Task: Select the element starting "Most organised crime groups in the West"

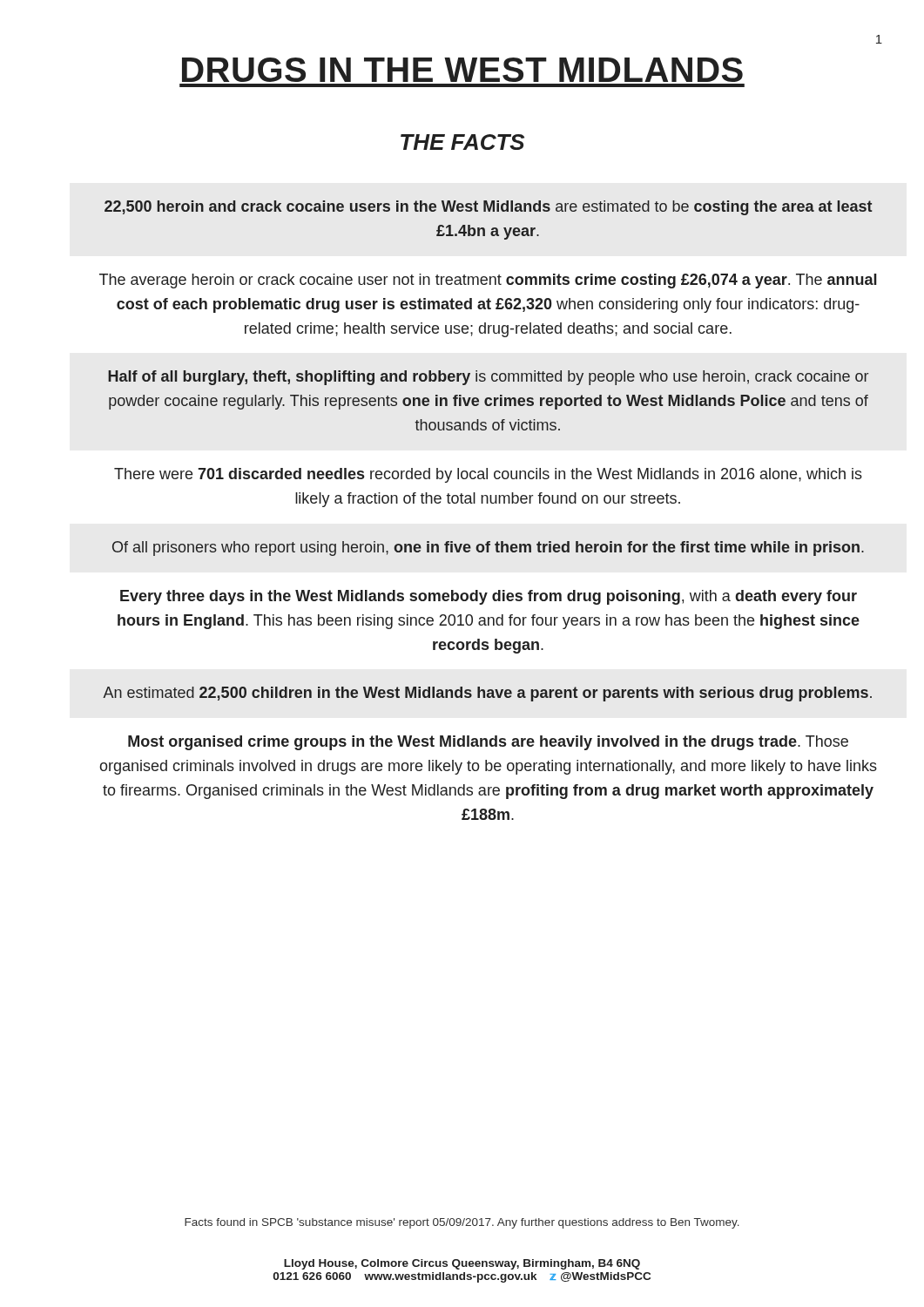Action: tap(488, 779)
